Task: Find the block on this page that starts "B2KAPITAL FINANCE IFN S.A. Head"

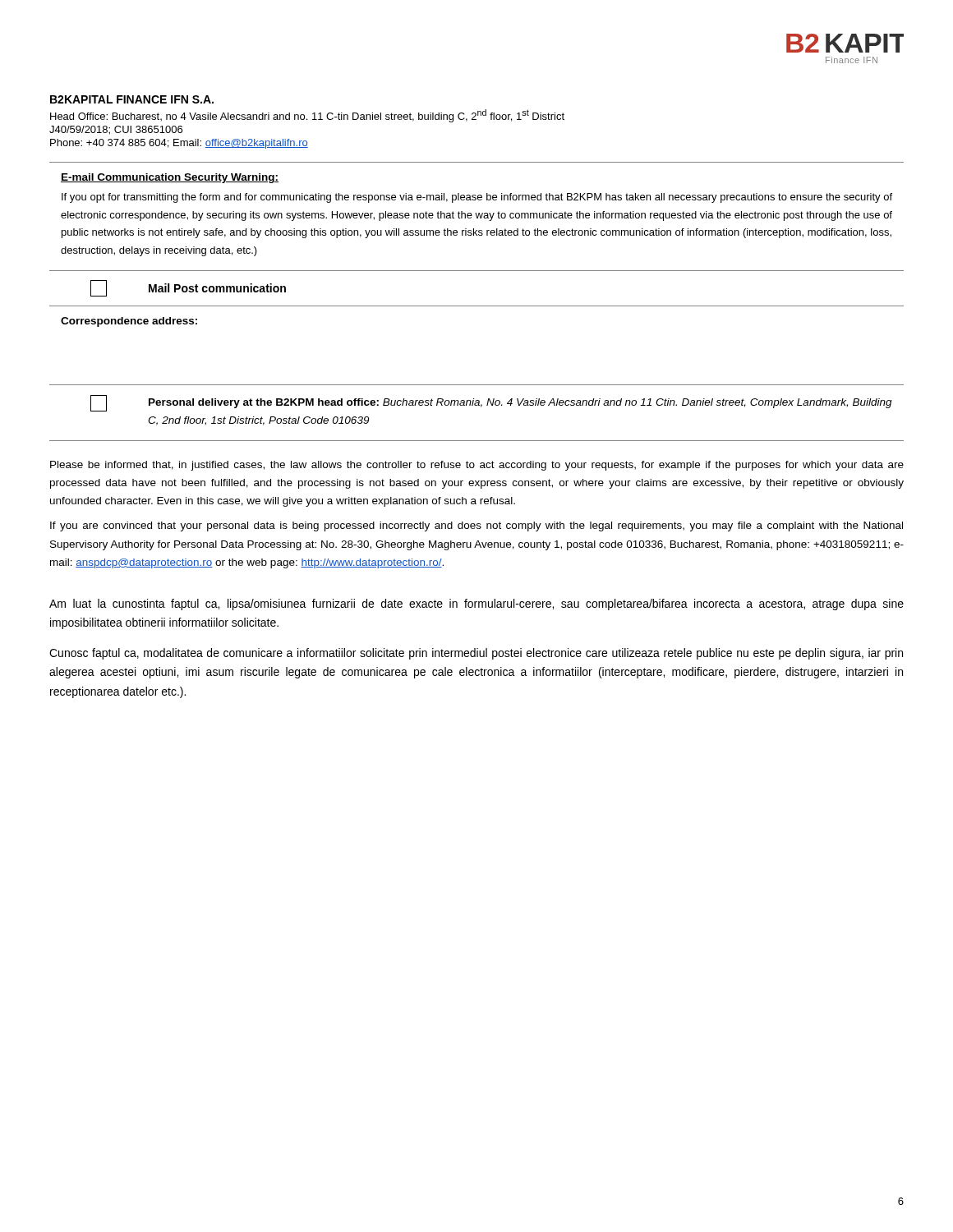Action: pyautogui.click(x=476, y=121)
